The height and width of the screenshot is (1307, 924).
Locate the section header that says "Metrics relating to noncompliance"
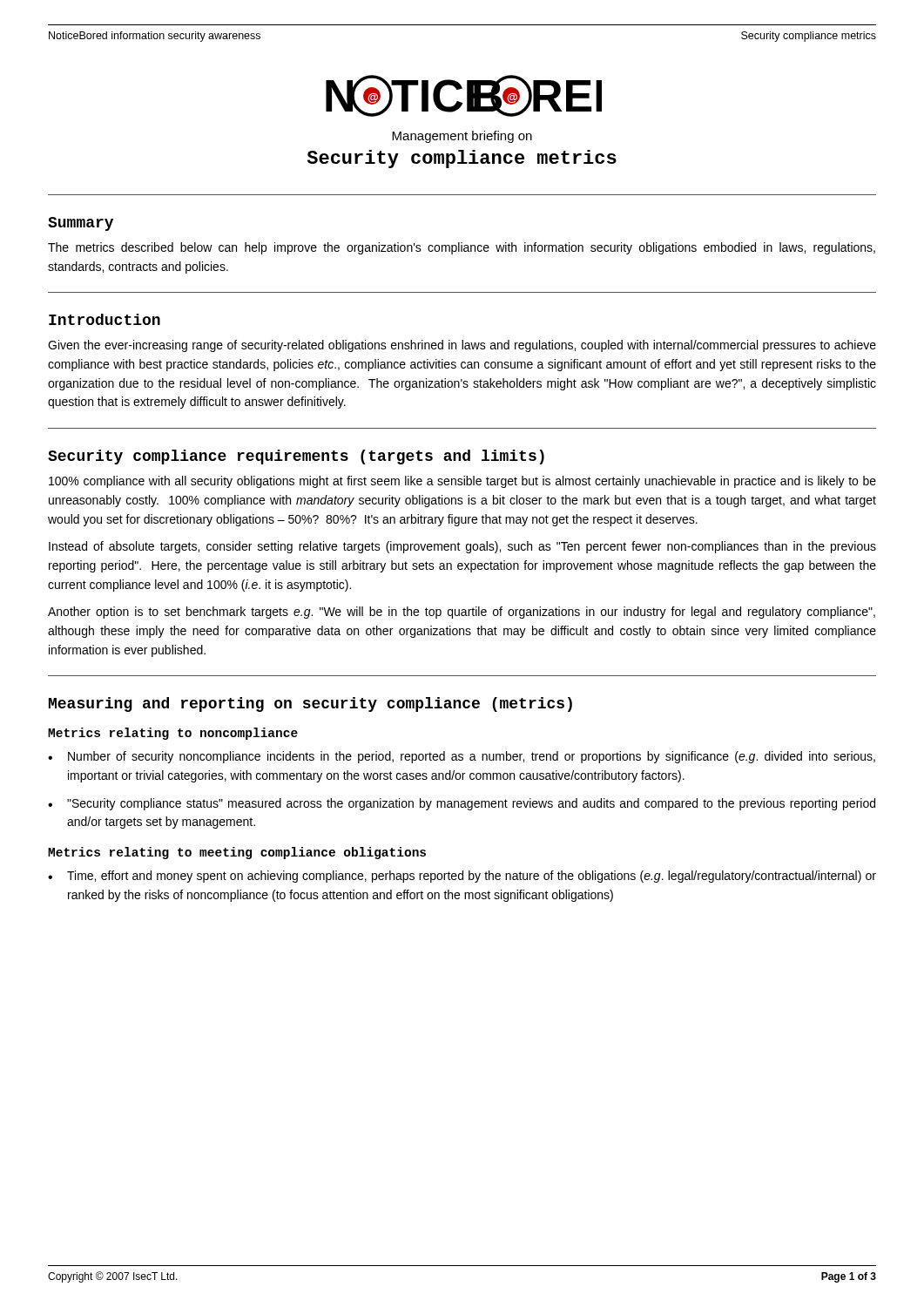click(173, 734)
